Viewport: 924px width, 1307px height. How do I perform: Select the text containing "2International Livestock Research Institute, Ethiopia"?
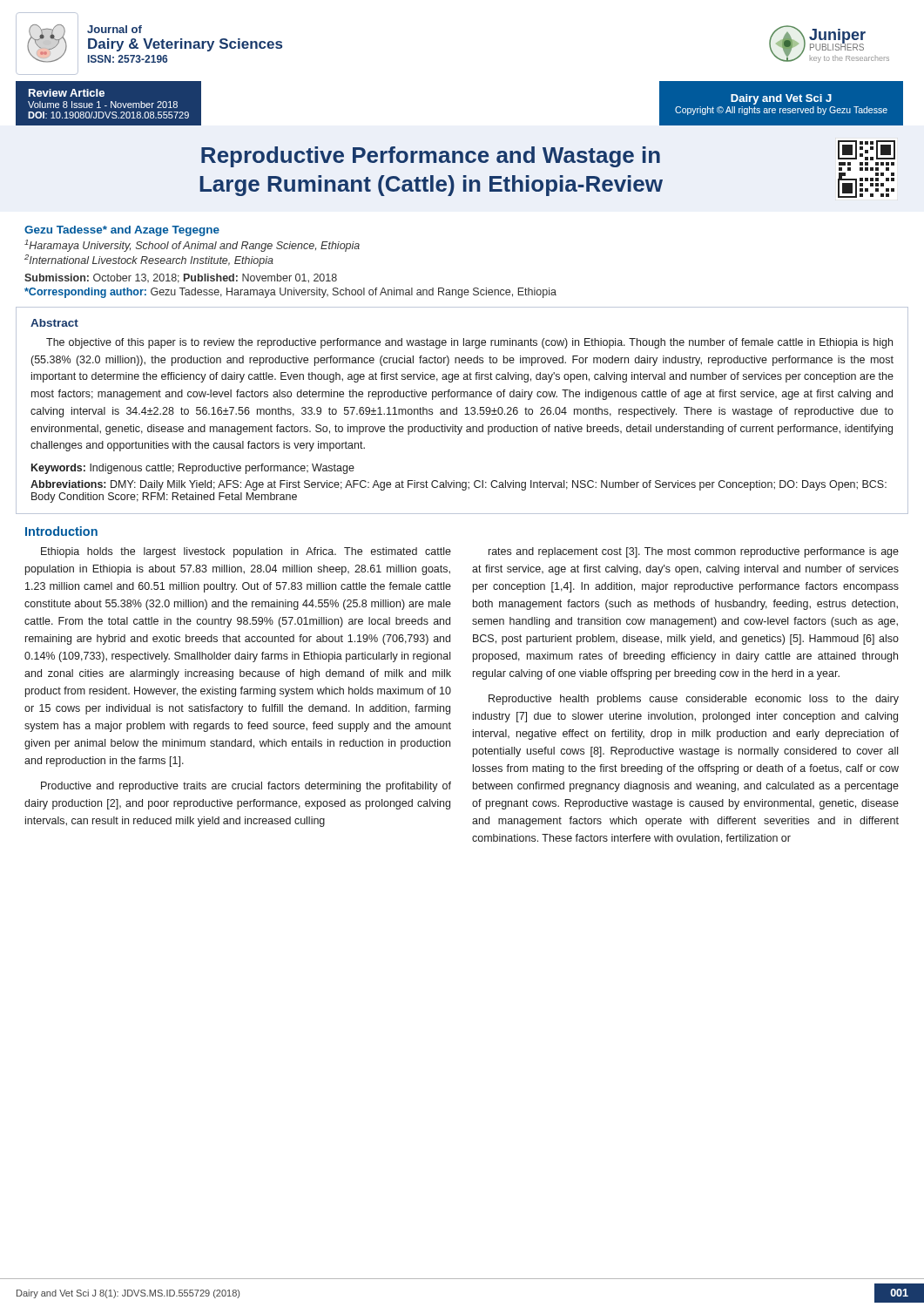tap(149, 259)
